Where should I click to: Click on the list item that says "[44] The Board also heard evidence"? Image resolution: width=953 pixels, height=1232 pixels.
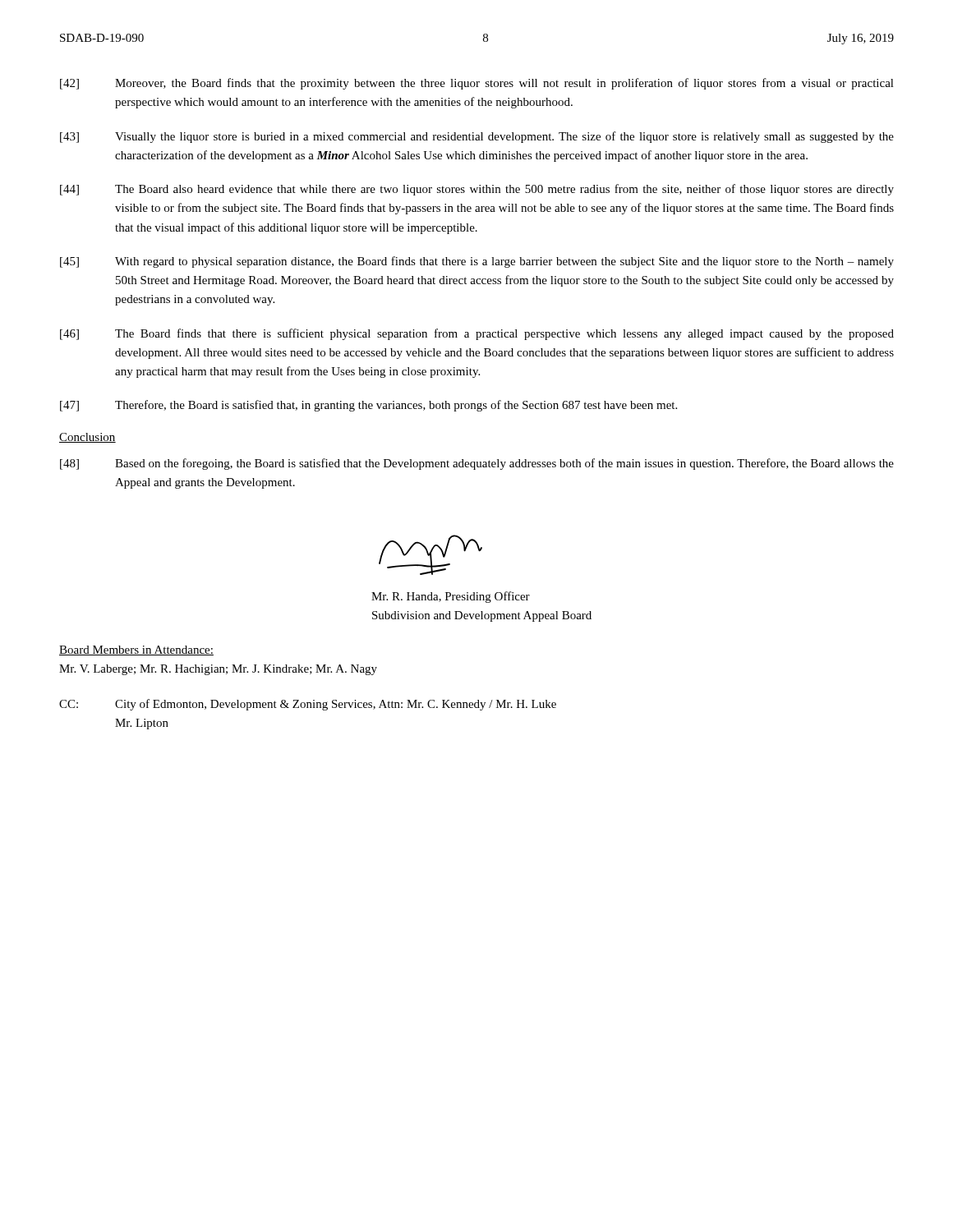click(476, 209)
